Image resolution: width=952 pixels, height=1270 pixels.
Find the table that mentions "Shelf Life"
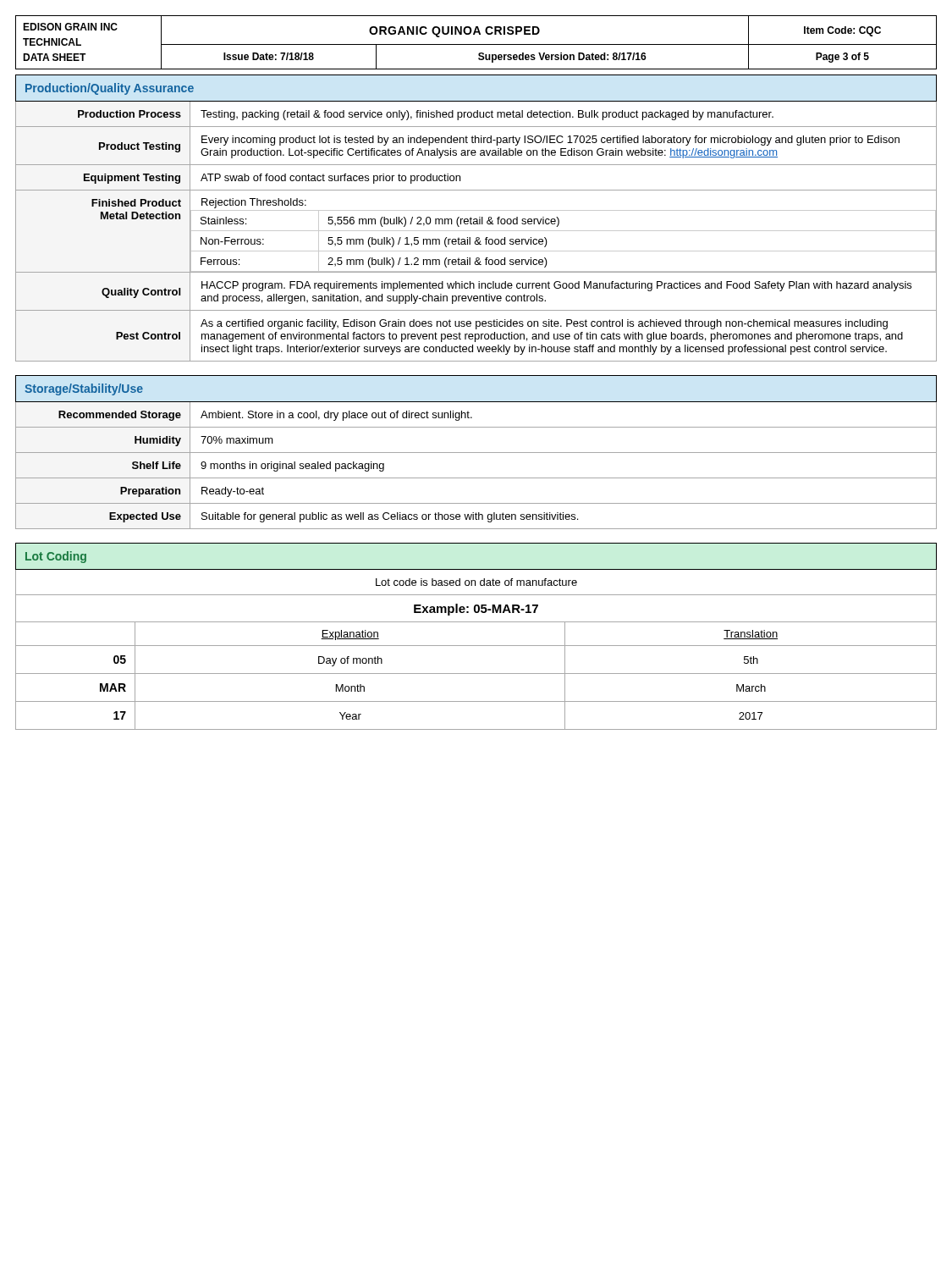point(476,452)
